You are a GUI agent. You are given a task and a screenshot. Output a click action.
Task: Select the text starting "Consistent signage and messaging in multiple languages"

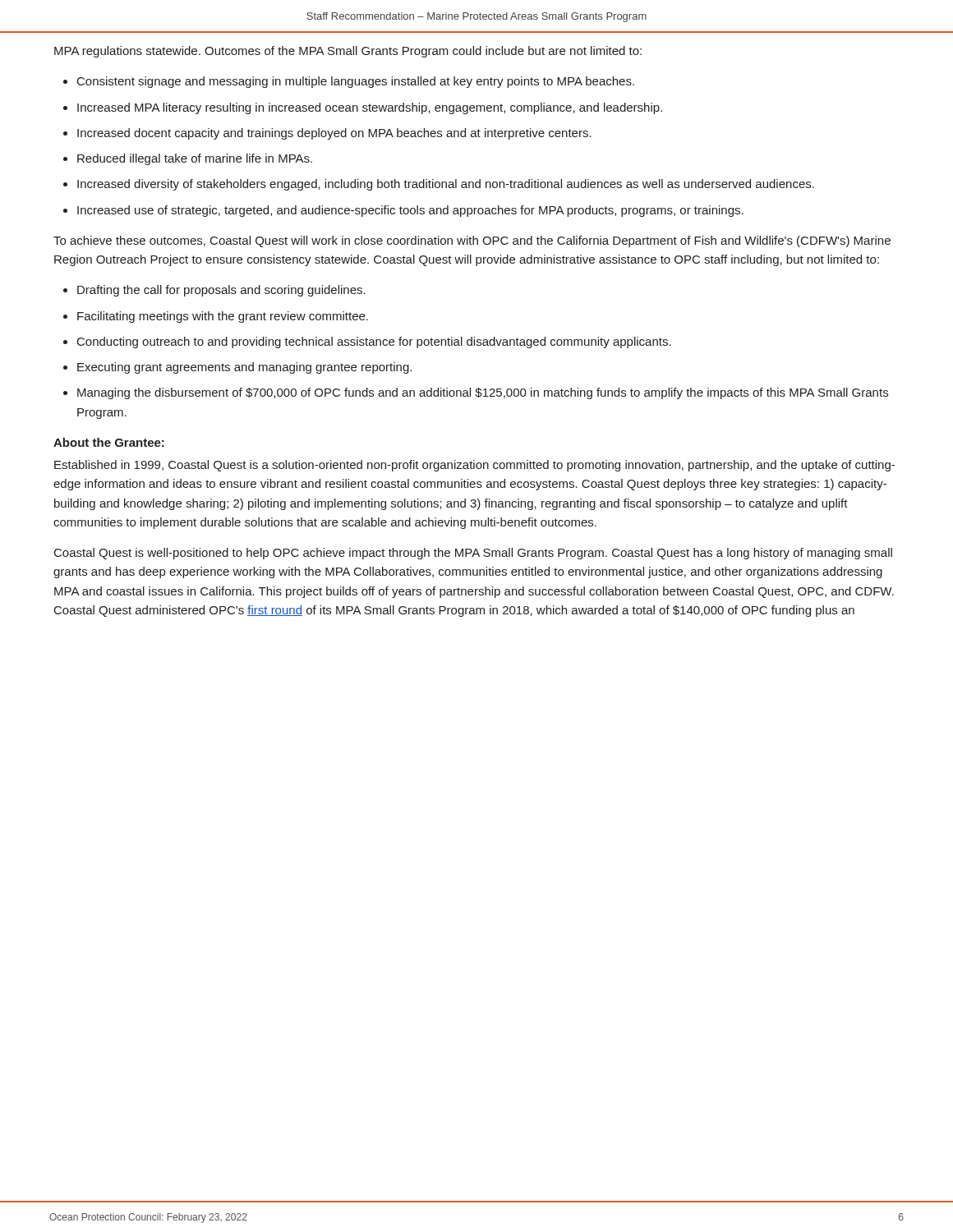pyautogui.click(x=488, y=81)
